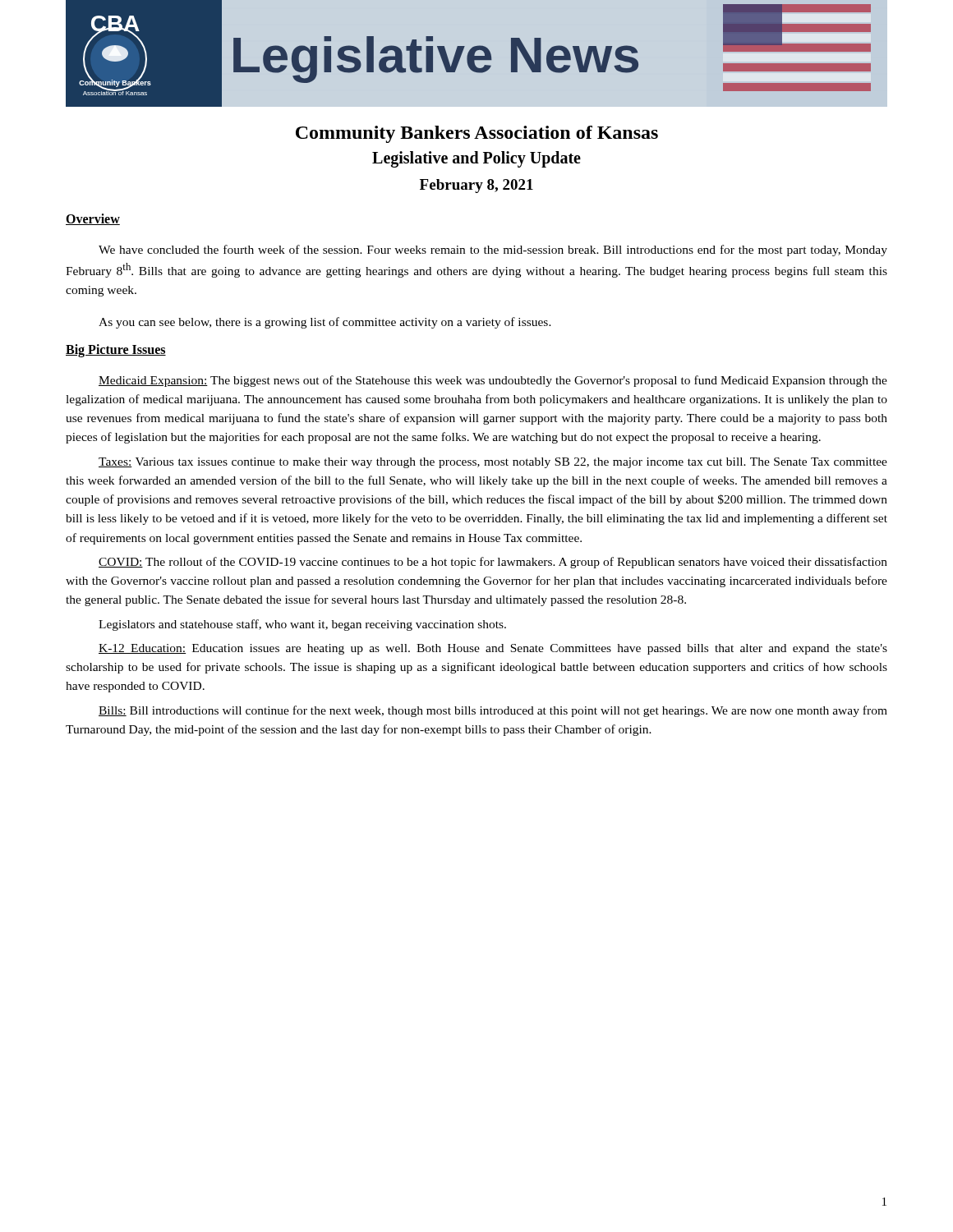Locate the text starting "Big Picture Issues"
The image size is (953, 1232).
(x=116, y=350)
